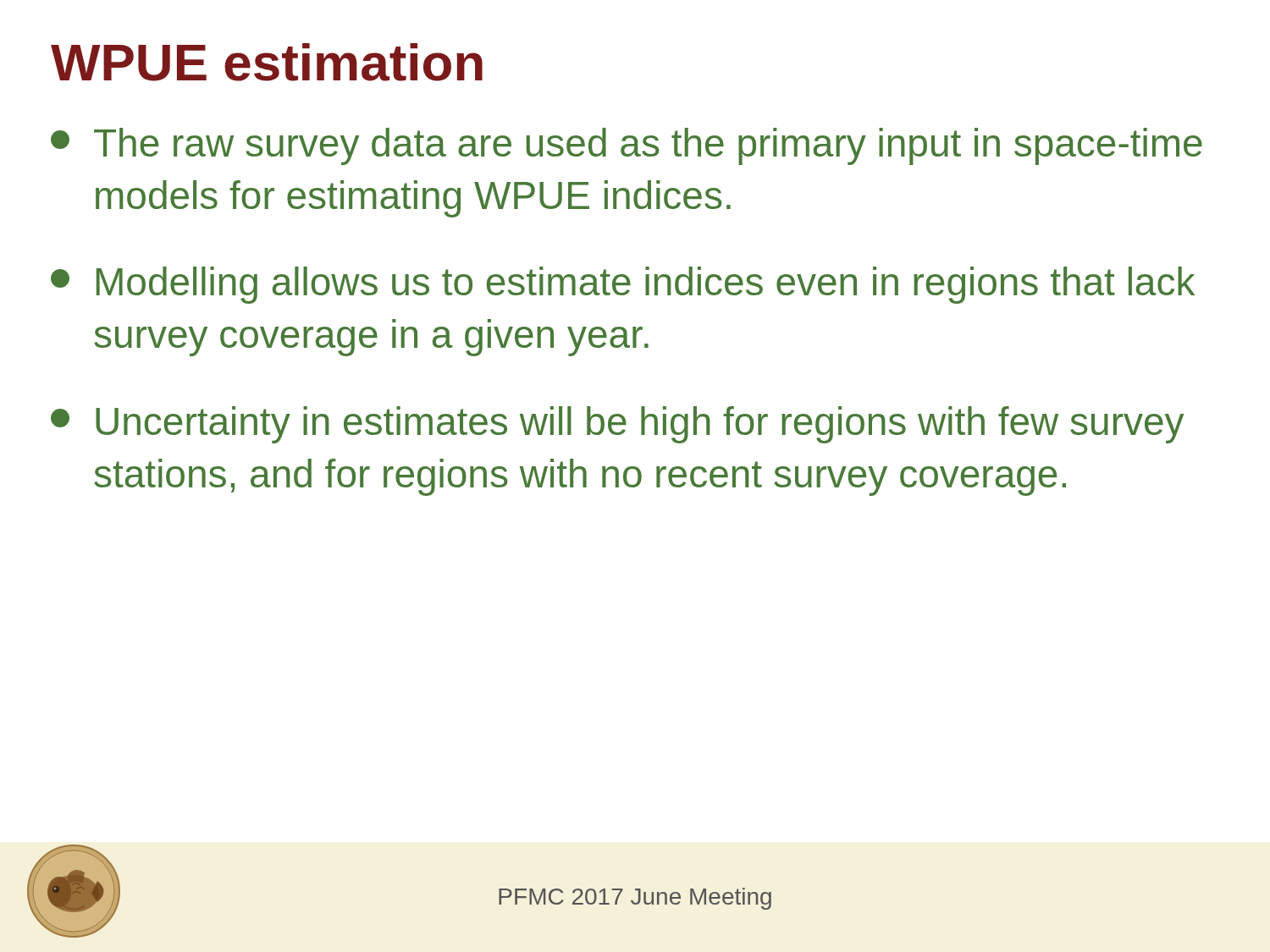Click on the list item that says "The raw survey data are"
This screenshot has width=1270, height=952.
click(x=635, y=169)
